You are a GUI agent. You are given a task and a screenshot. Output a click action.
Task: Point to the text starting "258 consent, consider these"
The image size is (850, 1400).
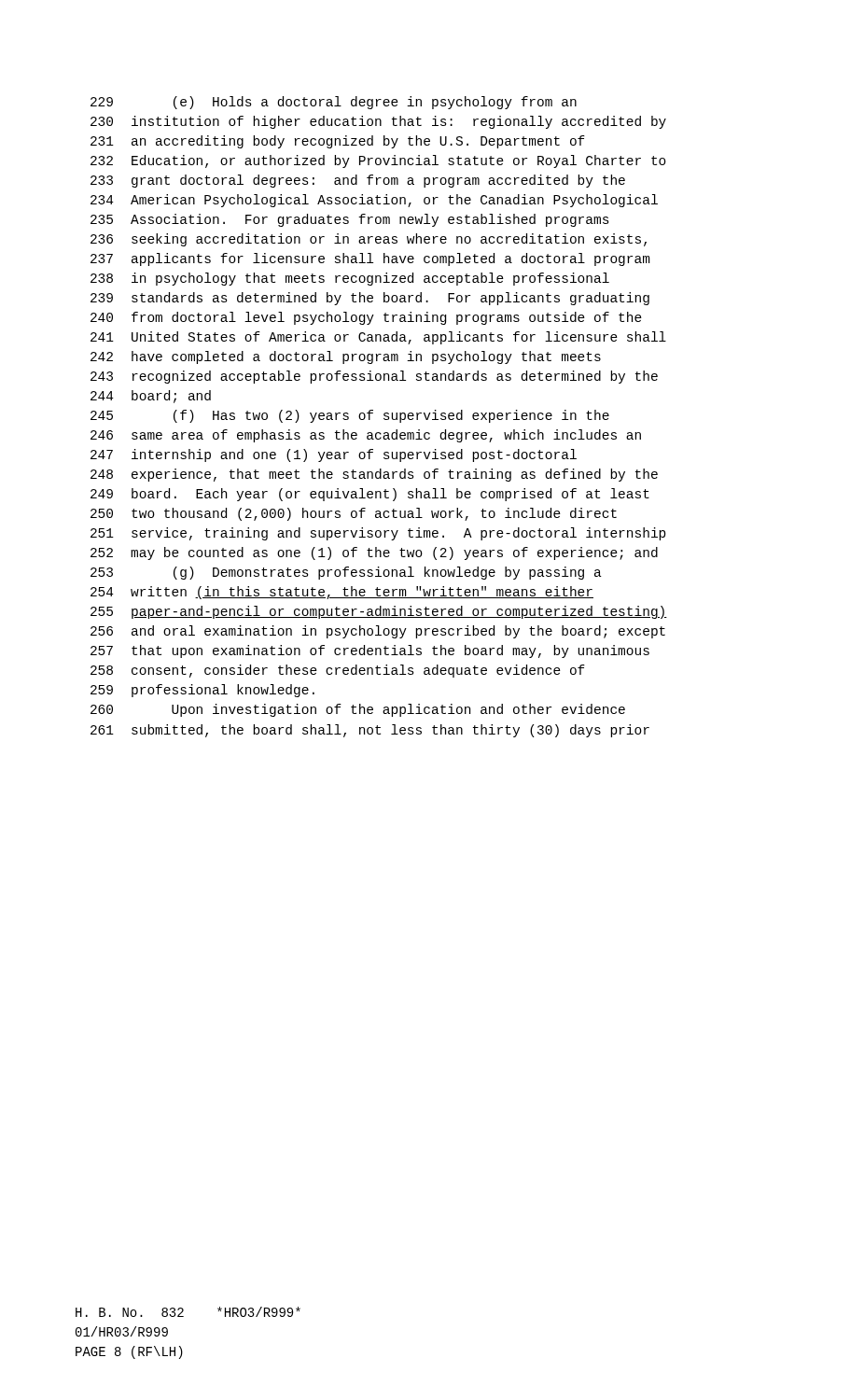point(425,672)
